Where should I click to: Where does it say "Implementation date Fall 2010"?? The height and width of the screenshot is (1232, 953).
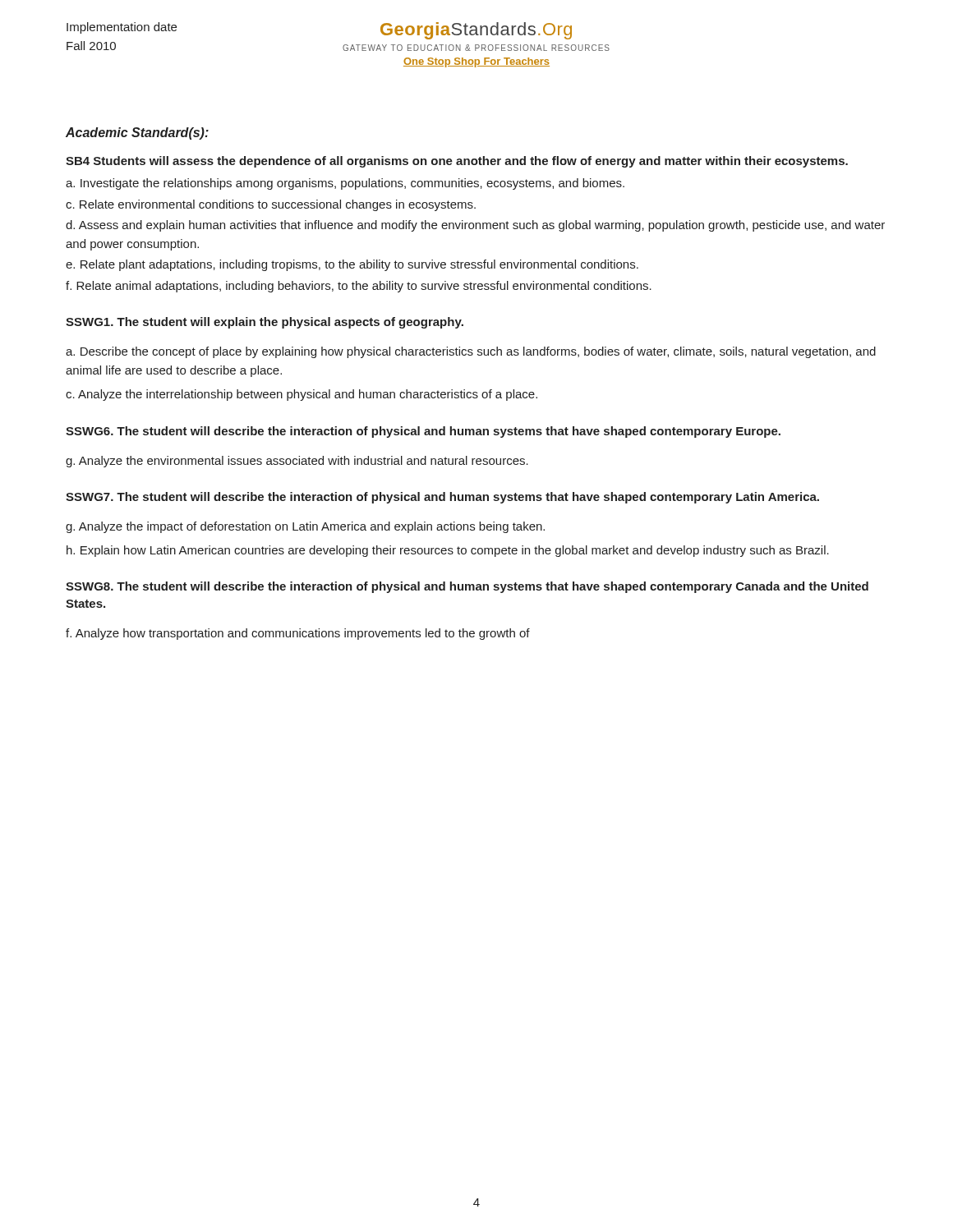[x=122, y=36]
